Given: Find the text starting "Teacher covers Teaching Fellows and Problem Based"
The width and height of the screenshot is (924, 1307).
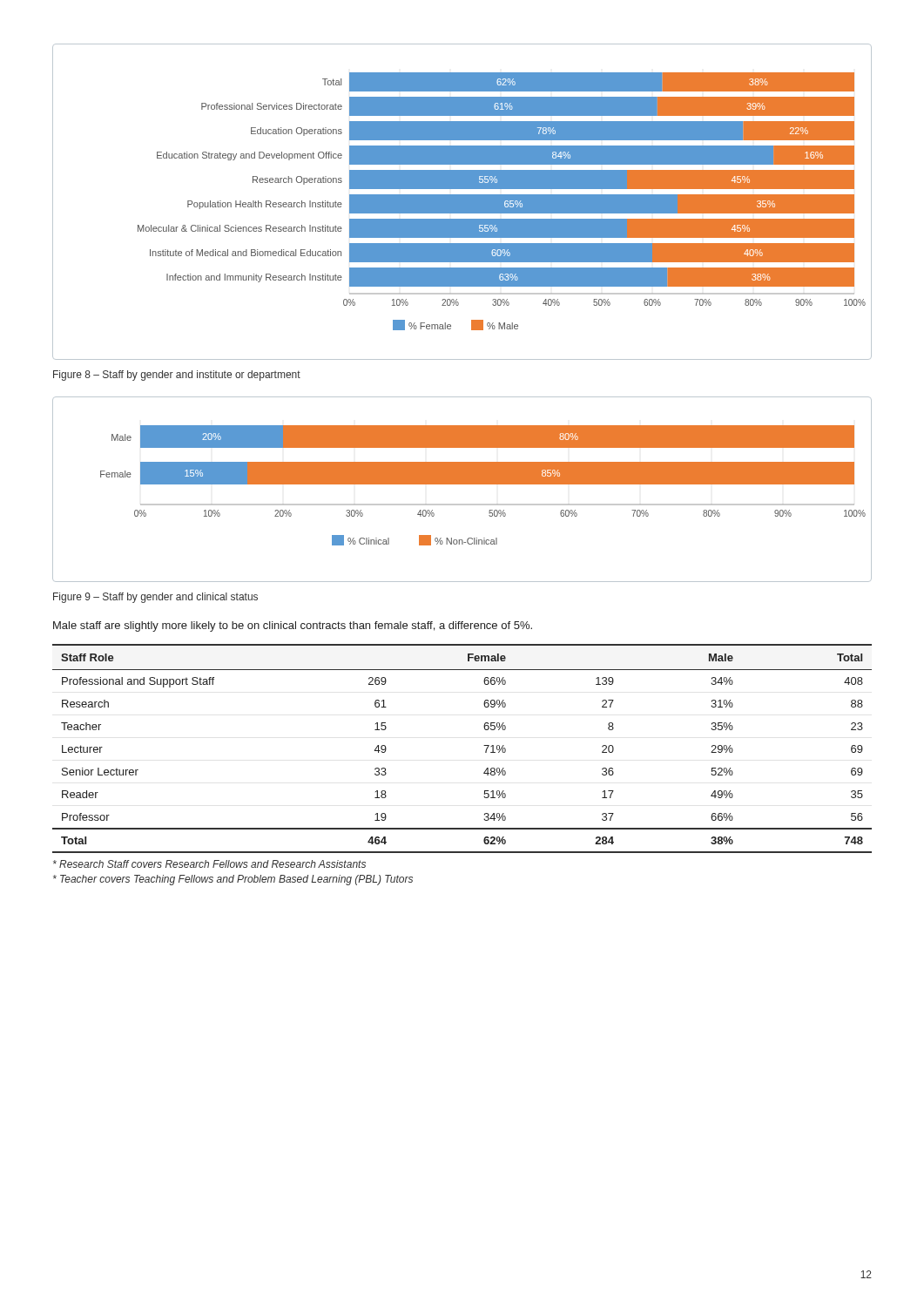Looking at the screenshot, I should pos(233,879).
